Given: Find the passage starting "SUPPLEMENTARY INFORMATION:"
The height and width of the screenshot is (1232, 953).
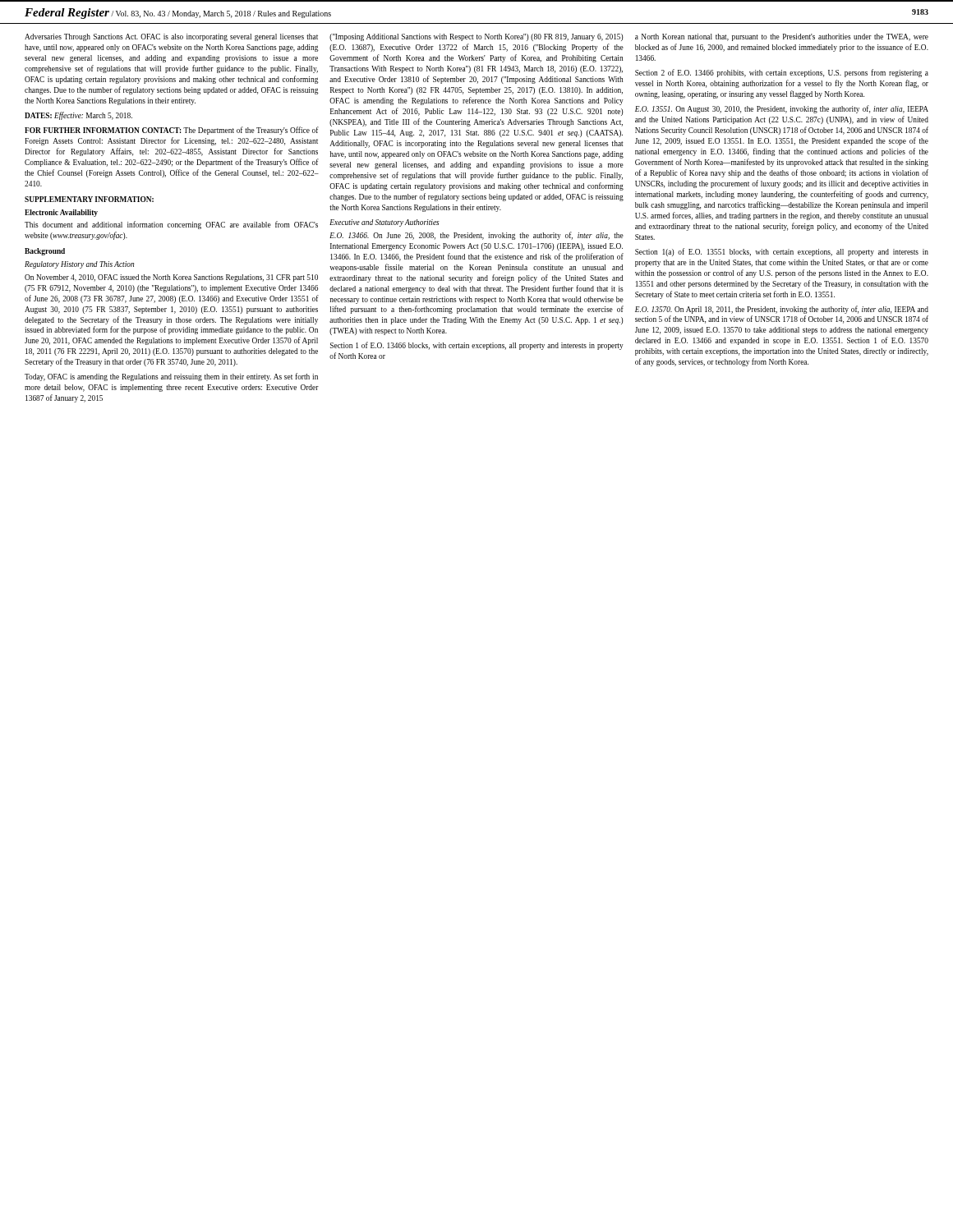Looking at the screenshot, I should point(89,199).
